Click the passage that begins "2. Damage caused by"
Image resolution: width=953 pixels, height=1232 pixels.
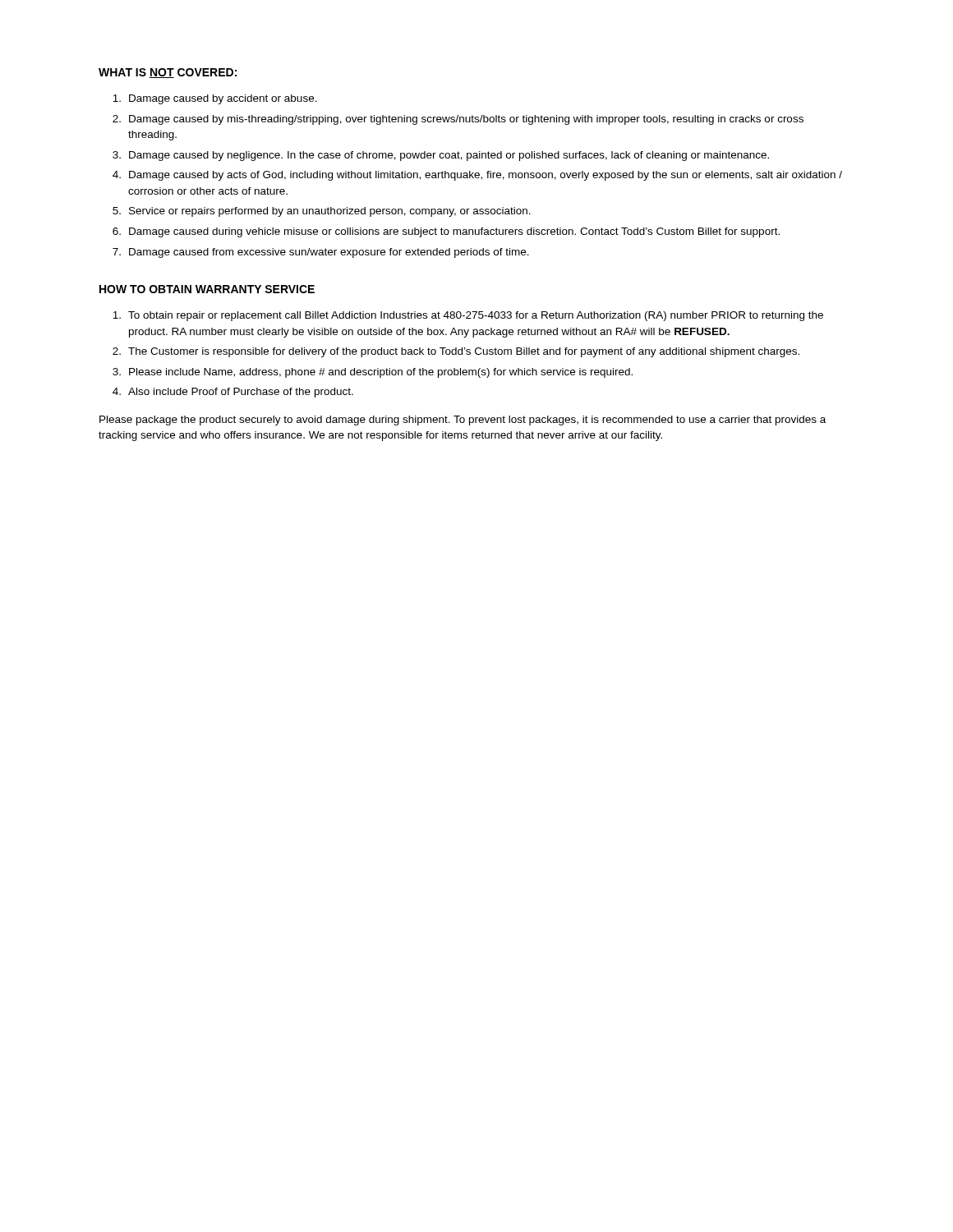tap(476, 127)
